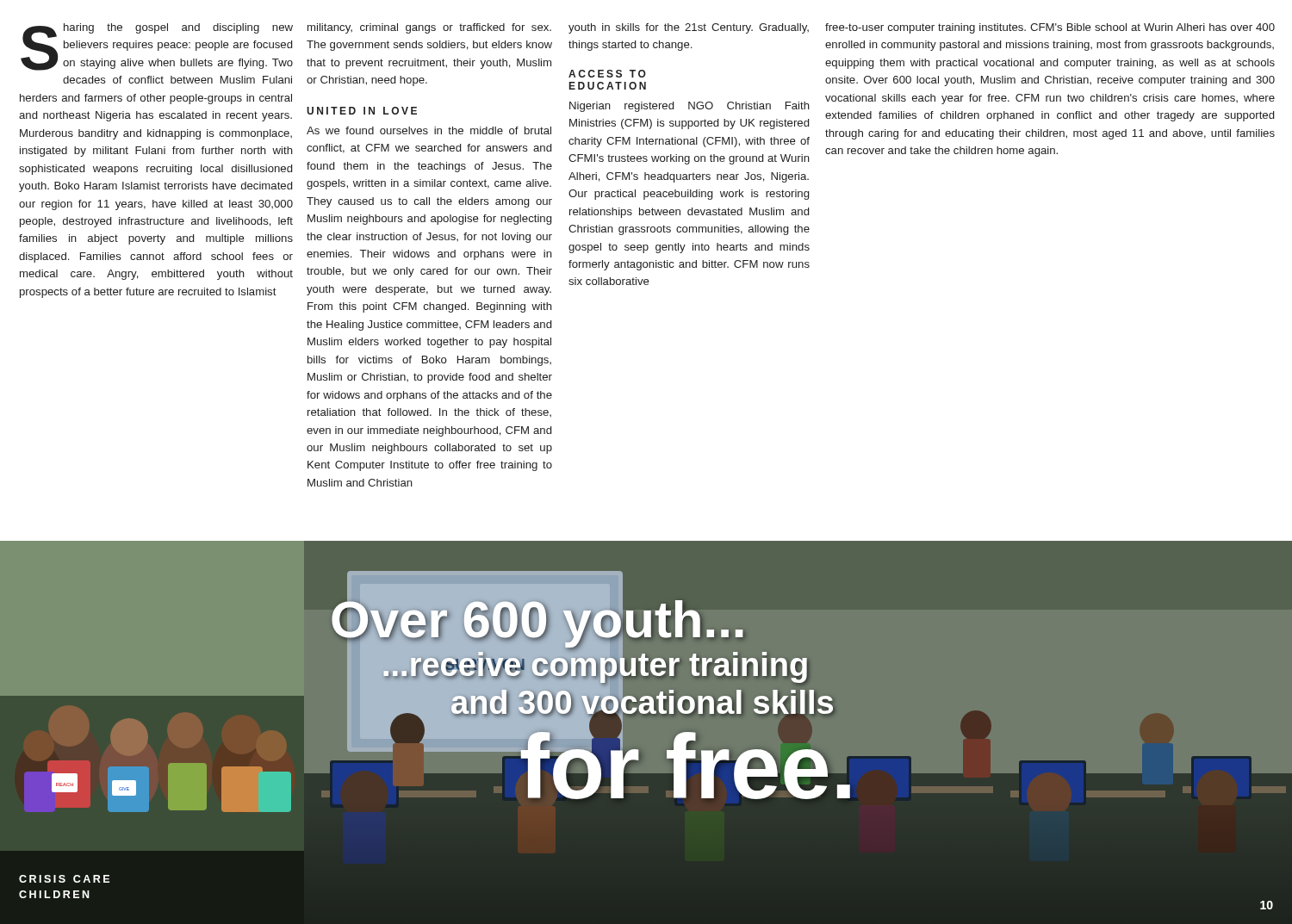Viewport: 1292px width, 924px height.
Task: Click on the text block with the text "Sharing the gospel"
Action: pyautogui.click(x=156, y=160)
